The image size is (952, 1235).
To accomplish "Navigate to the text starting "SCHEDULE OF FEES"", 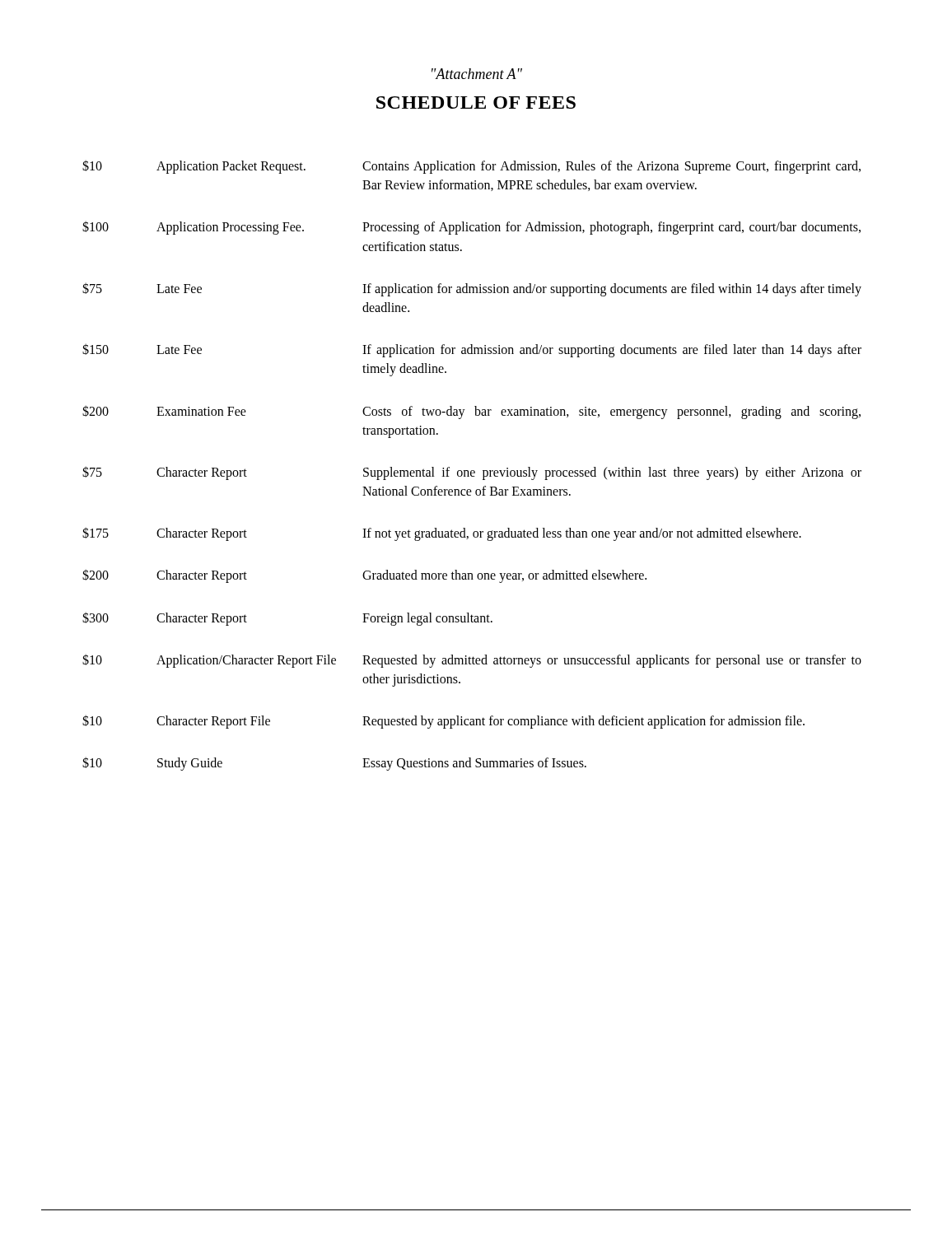I will [x=476, y=102].
